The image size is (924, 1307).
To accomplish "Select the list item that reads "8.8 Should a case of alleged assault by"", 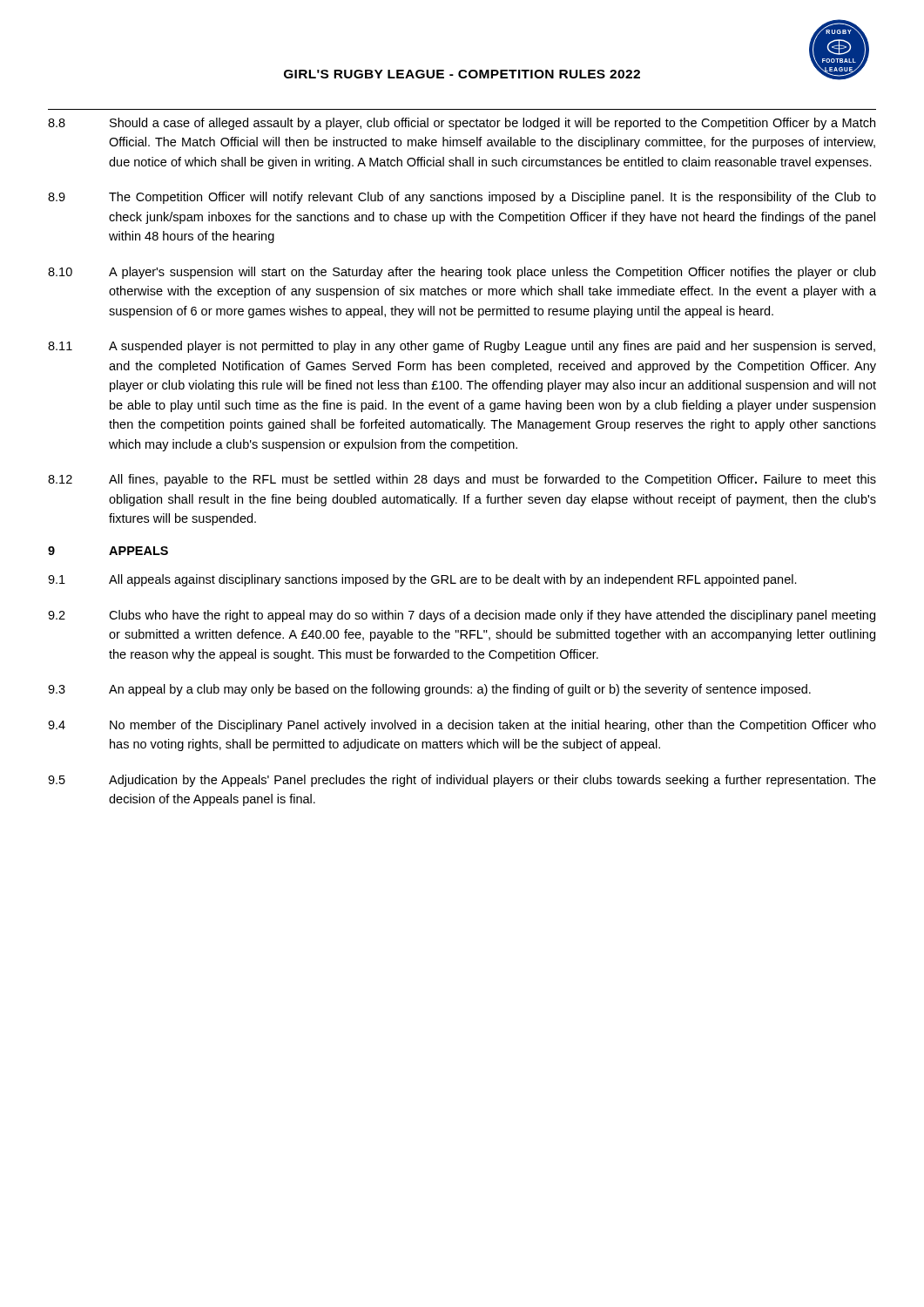I will tap(462, 143).
